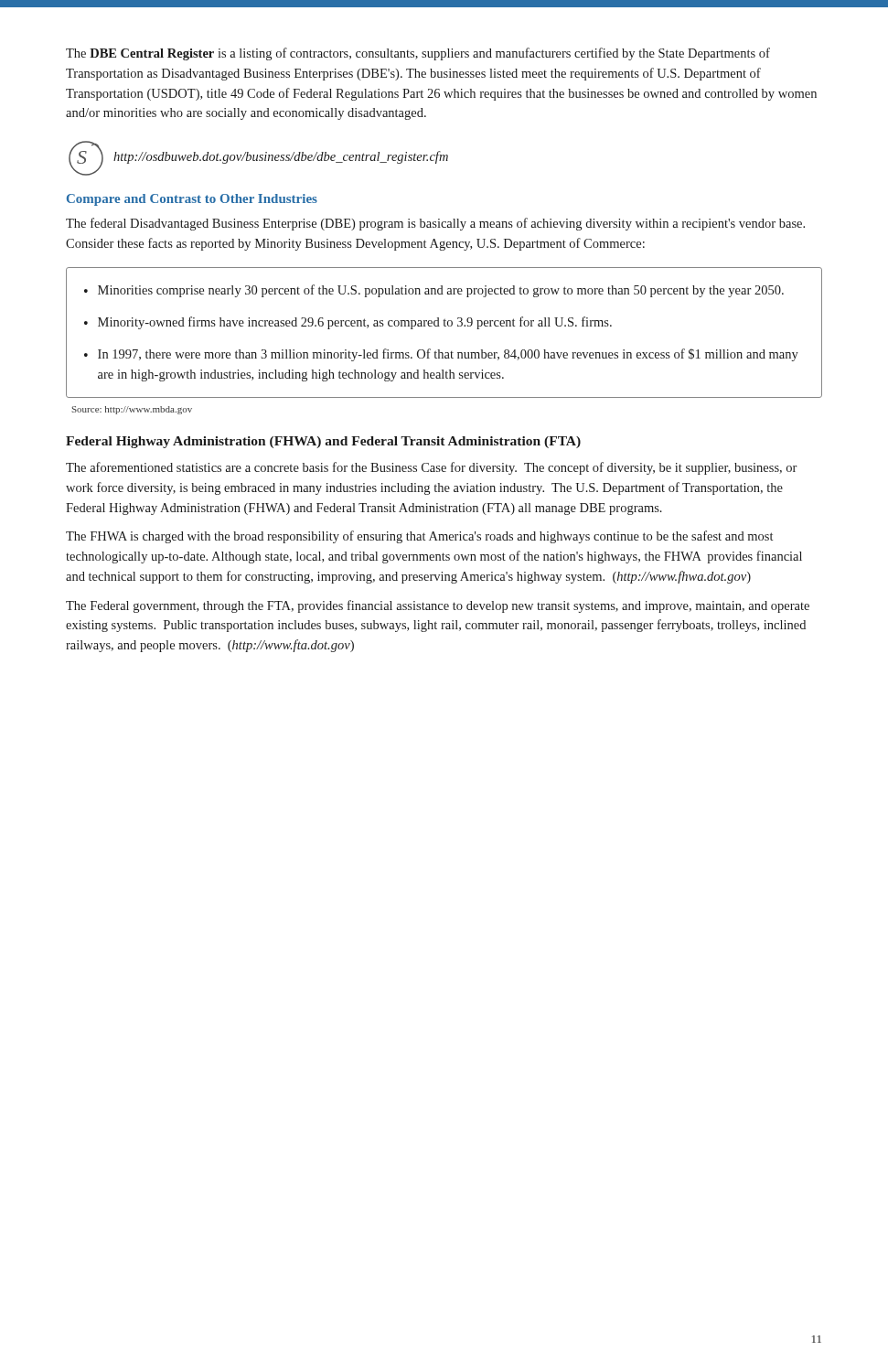The height and width of the screenshot is (1372, 888).
Task: Locate the block starting "The DBE Central"
Action: pyautogui.click(x=441, y=83)
